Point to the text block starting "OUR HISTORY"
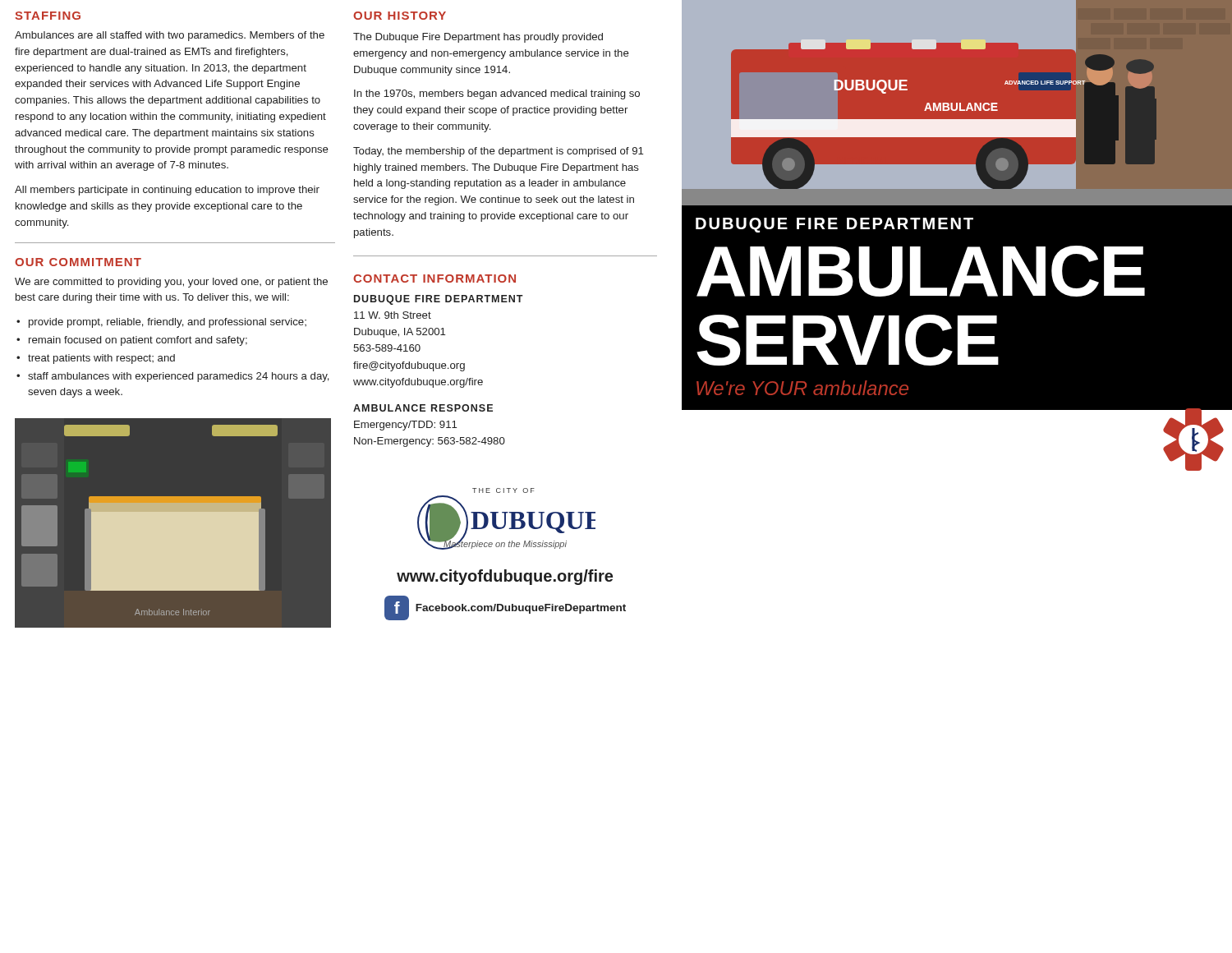Screen dimensions: 953x1232 click(400, 15)
